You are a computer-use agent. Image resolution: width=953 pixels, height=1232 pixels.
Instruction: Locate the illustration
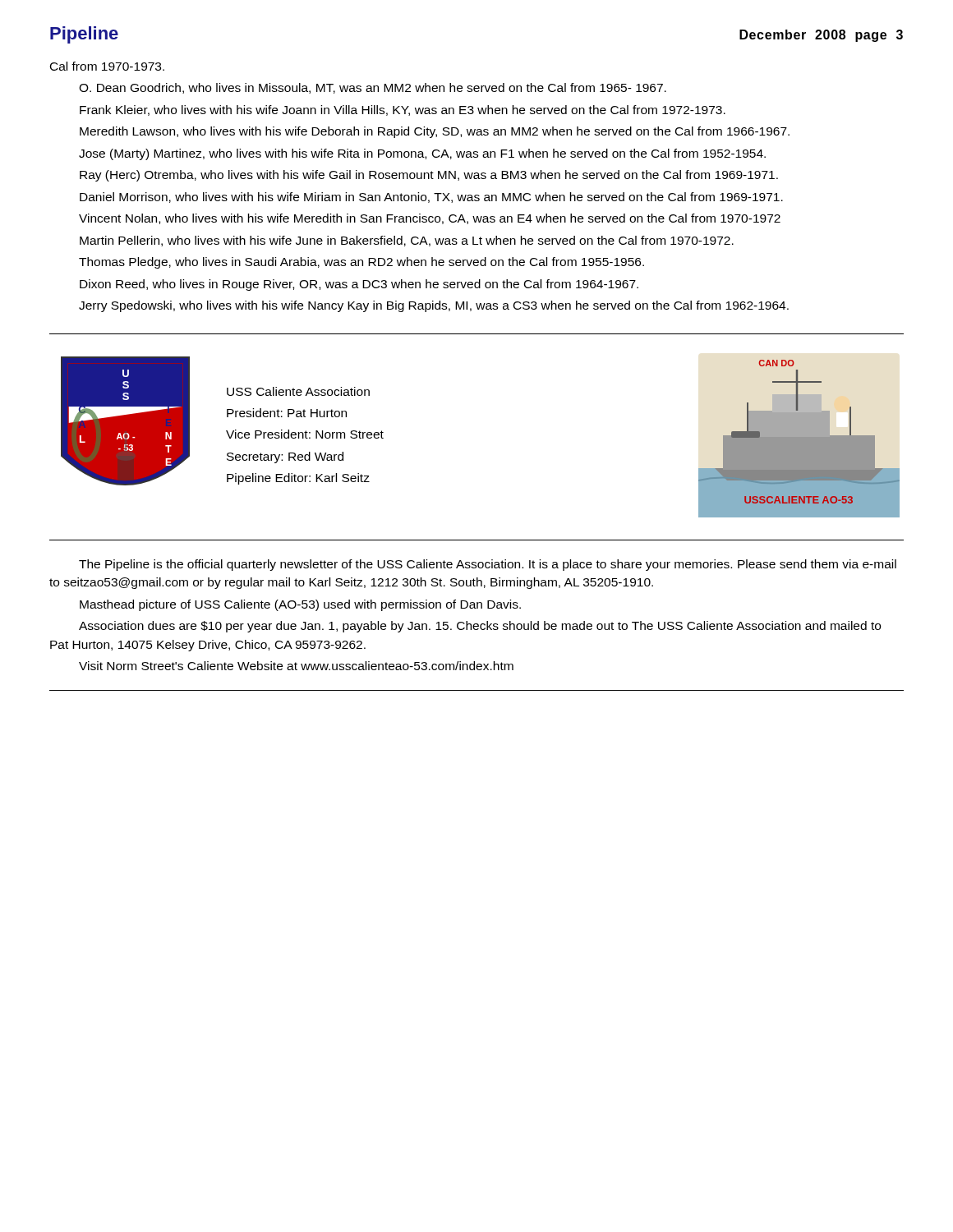(799, 435)
